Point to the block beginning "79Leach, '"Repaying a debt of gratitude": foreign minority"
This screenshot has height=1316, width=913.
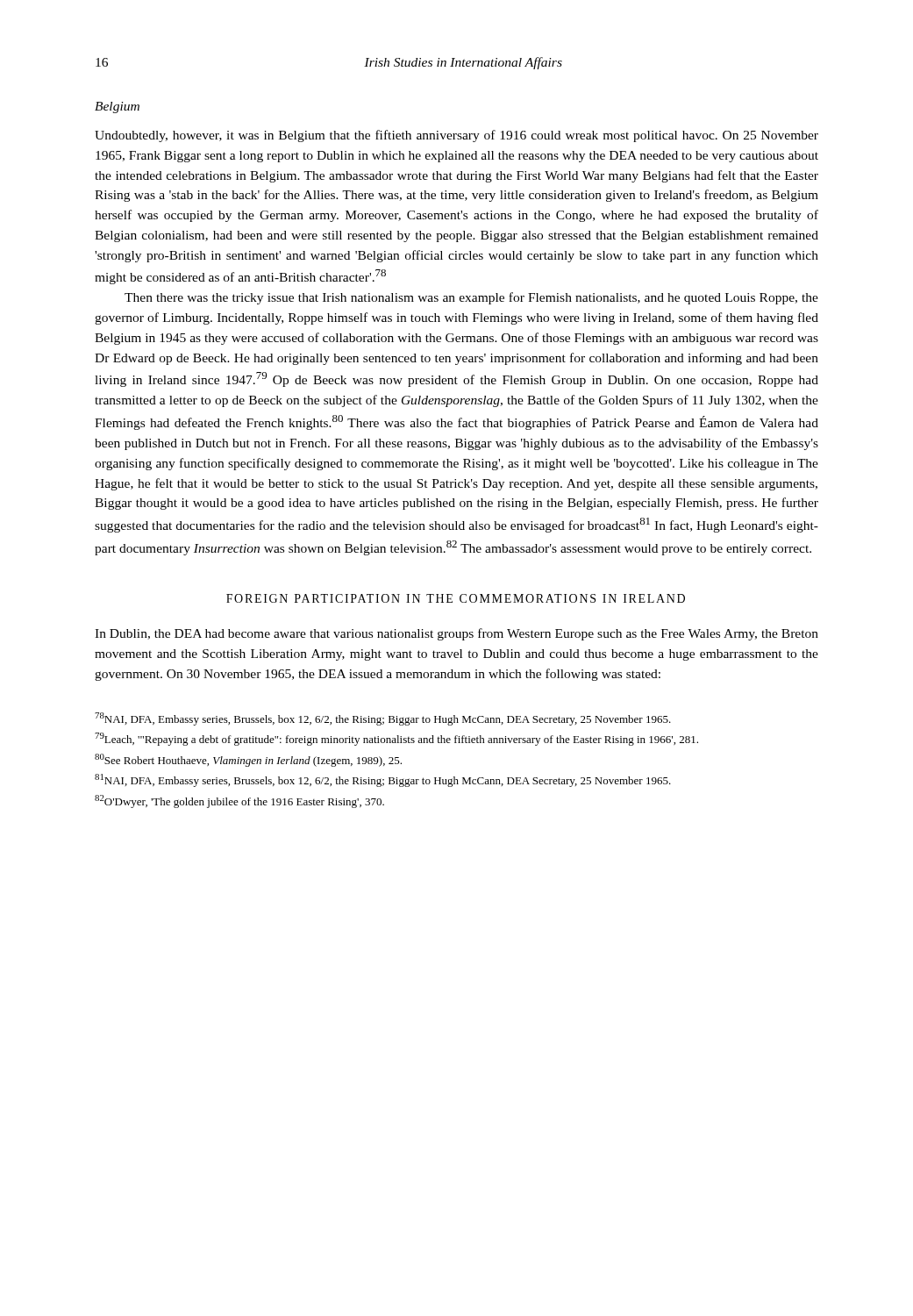(x=397, y=738)
